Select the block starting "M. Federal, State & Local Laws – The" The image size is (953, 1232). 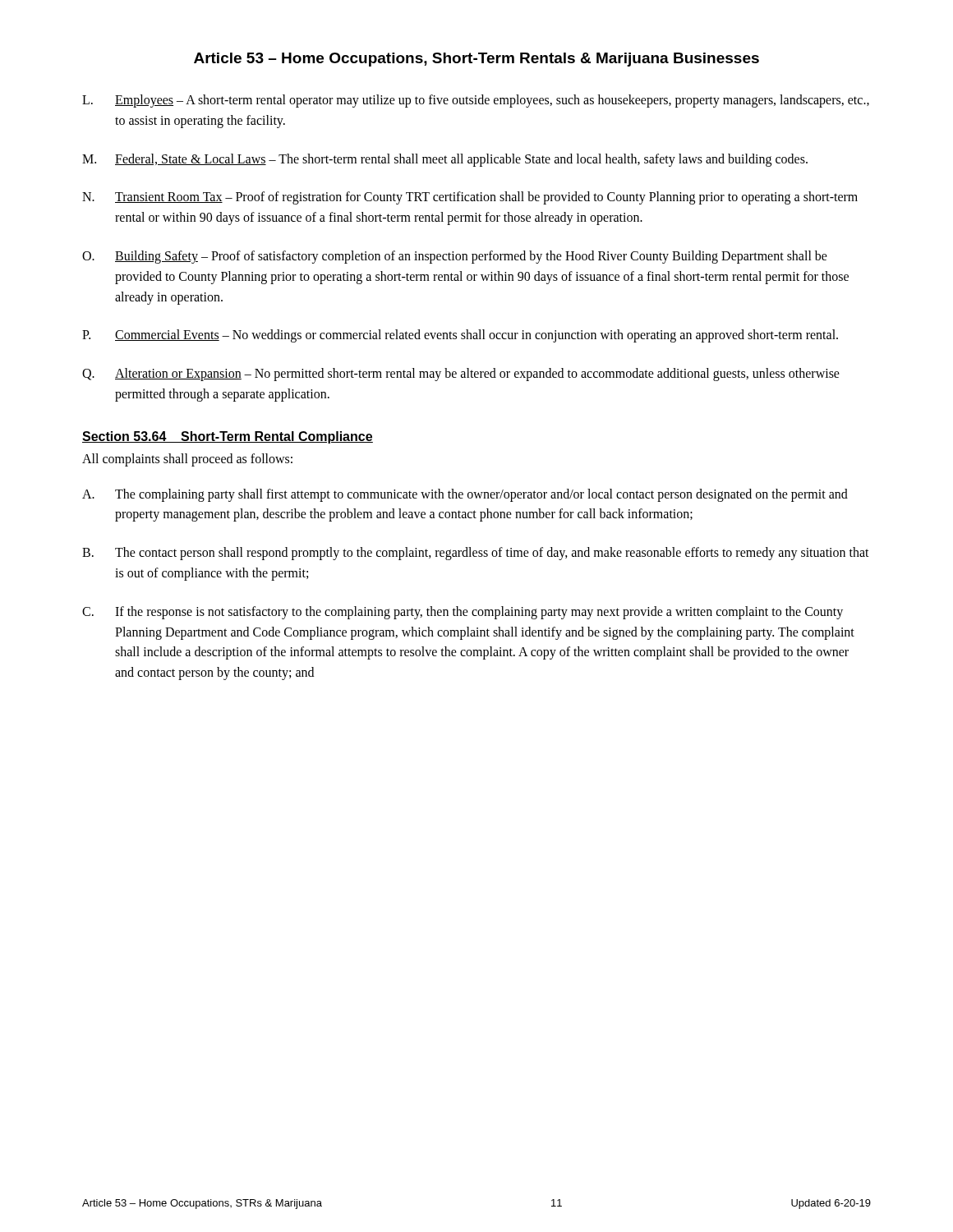pos(476,159)
